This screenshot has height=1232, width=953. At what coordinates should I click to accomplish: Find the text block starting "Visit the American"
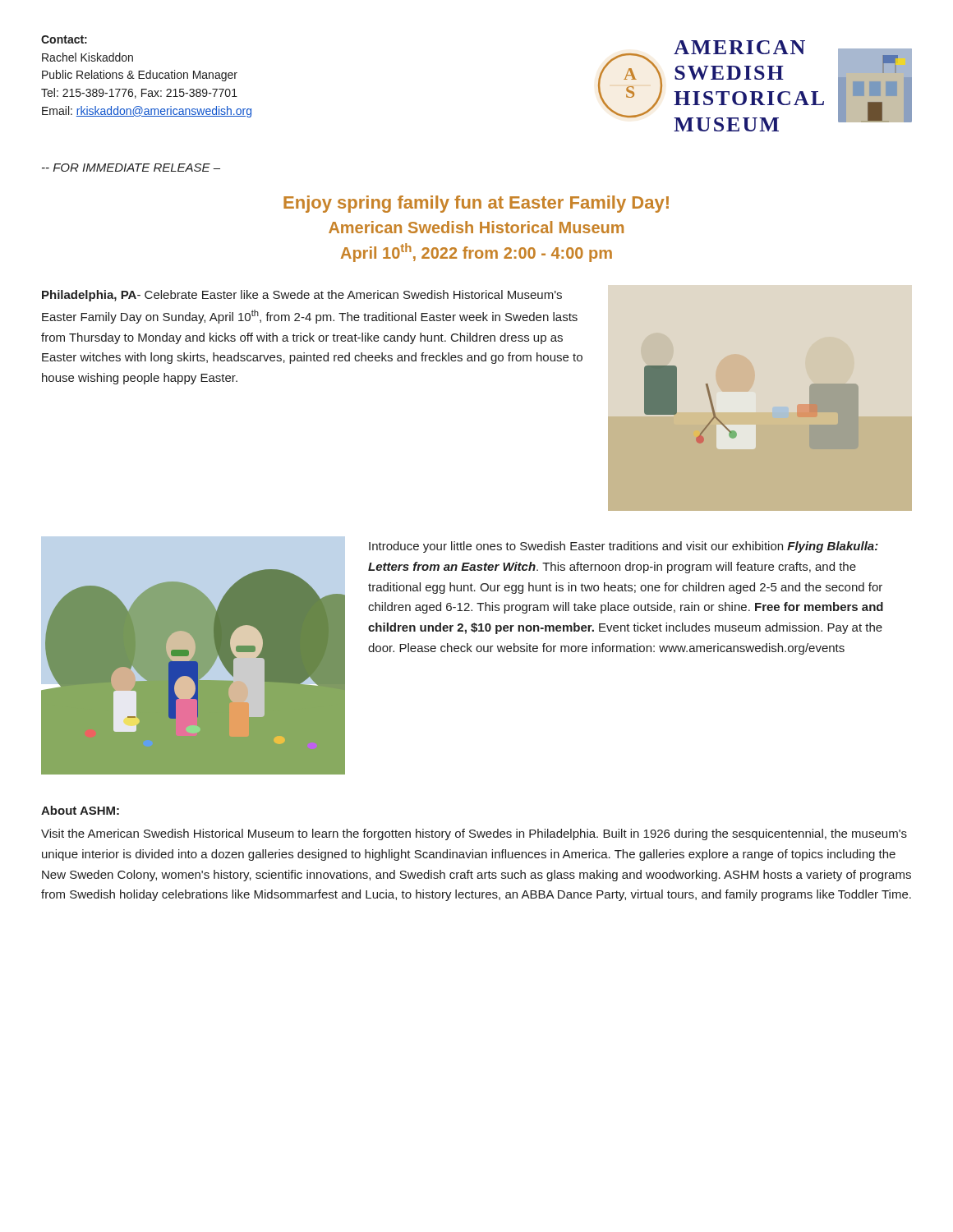click(476, 864)
